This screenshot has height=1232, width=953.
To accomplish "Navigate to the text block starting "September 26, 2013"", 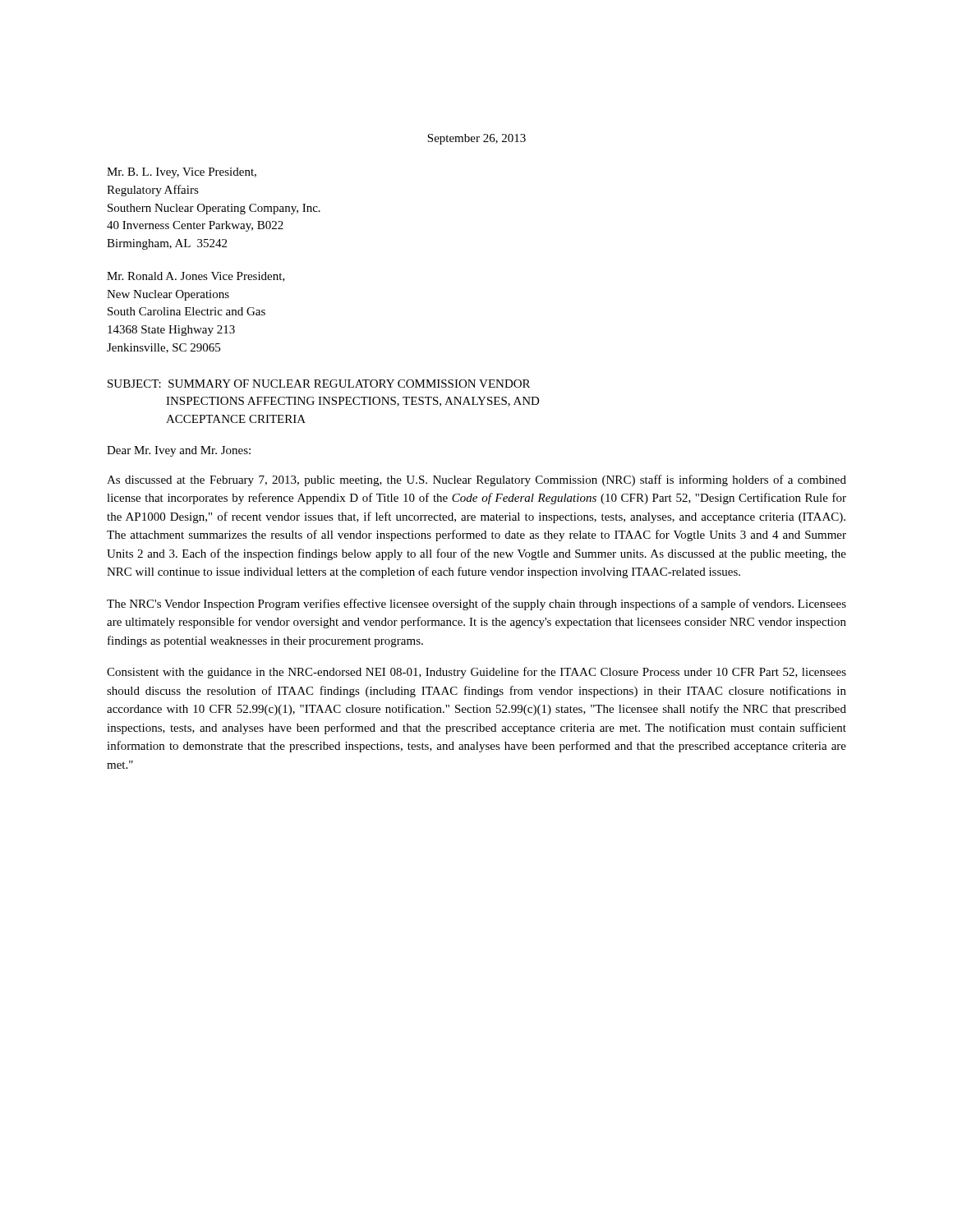I will (476, 138).
